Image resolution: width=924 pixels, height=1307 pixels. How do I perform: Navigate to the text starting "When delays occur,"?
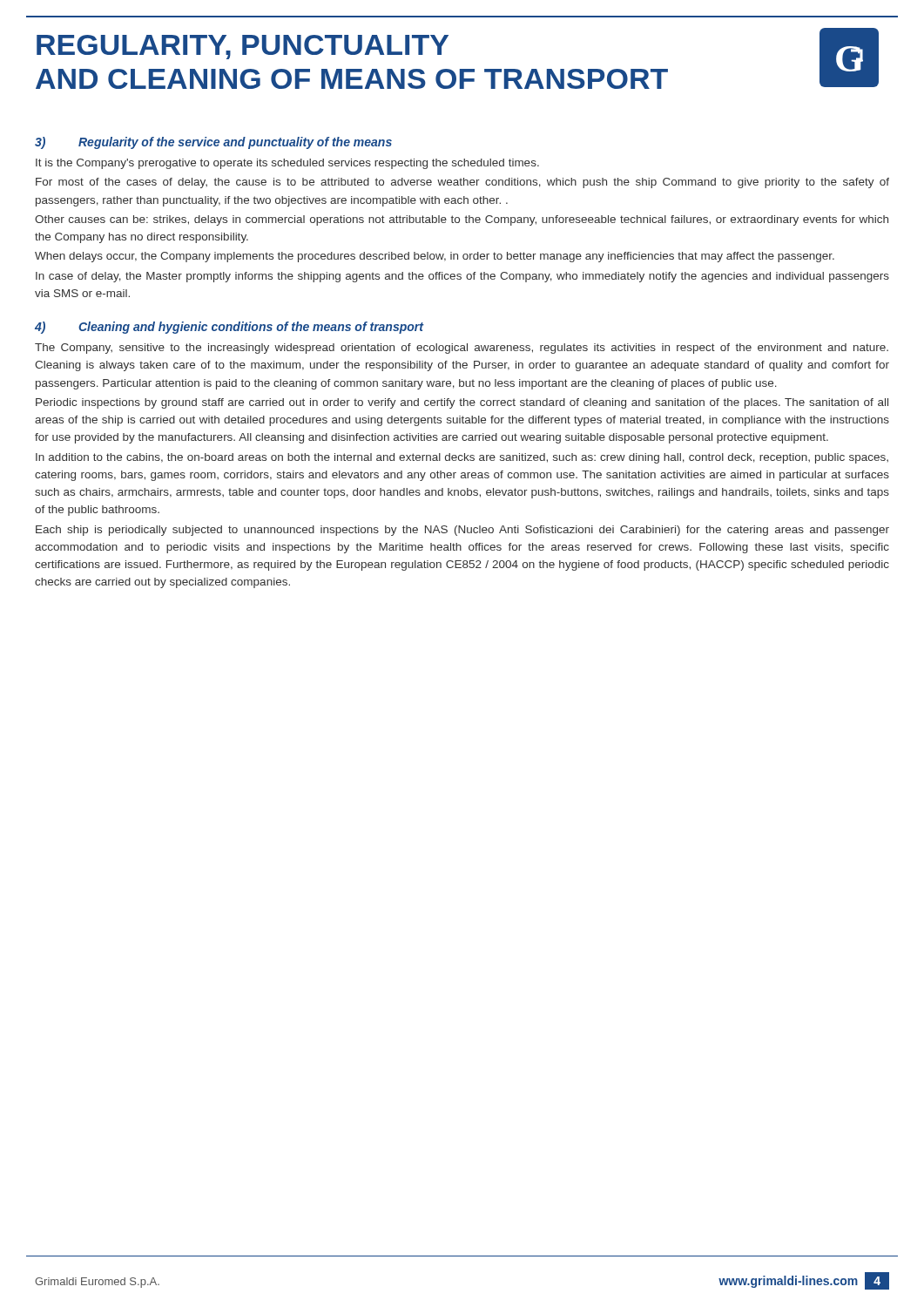point(435,256)
